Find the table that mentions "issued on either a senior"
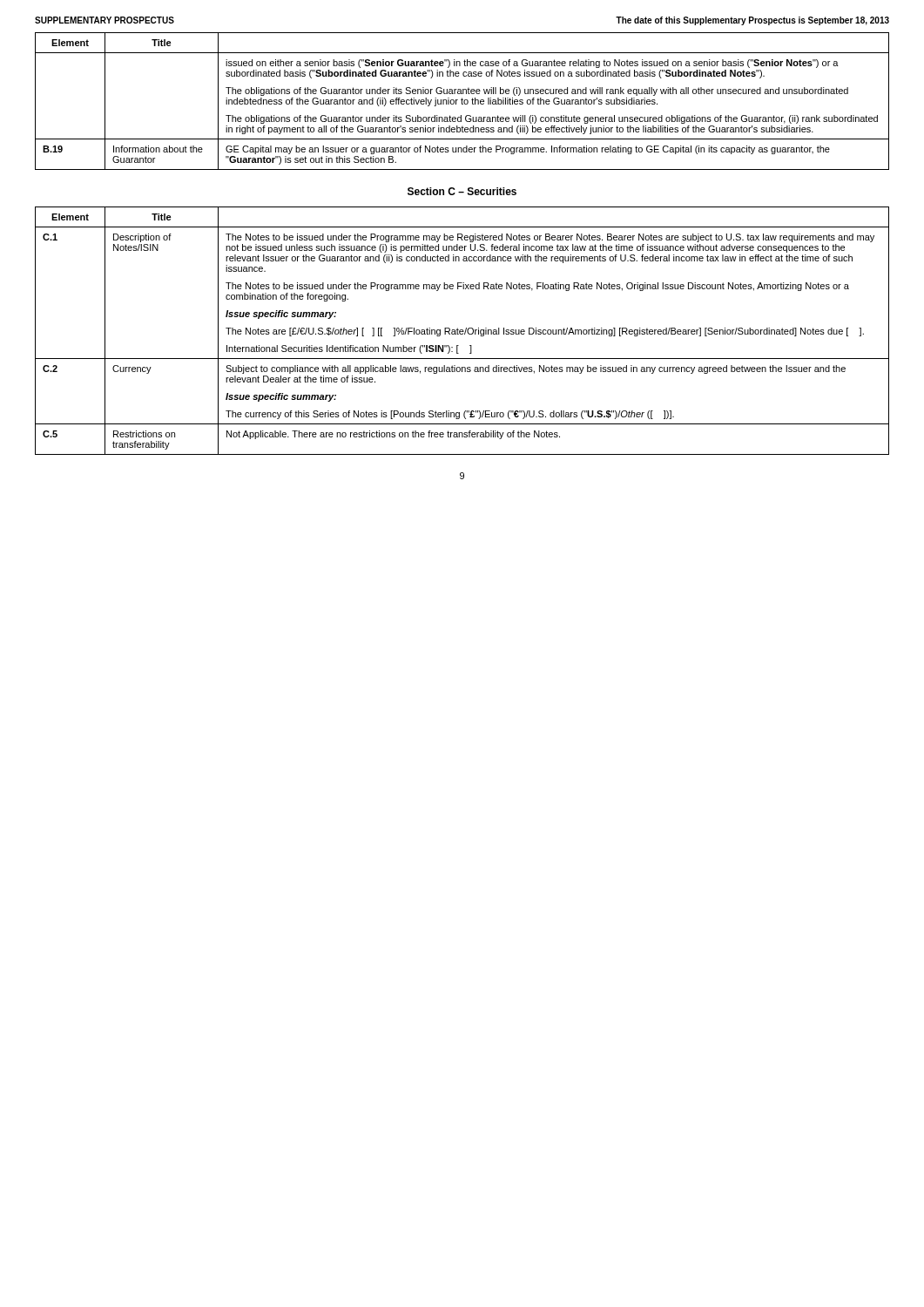Image resolution: width=924 pixels, height=1307 pixels. point(462,101)
